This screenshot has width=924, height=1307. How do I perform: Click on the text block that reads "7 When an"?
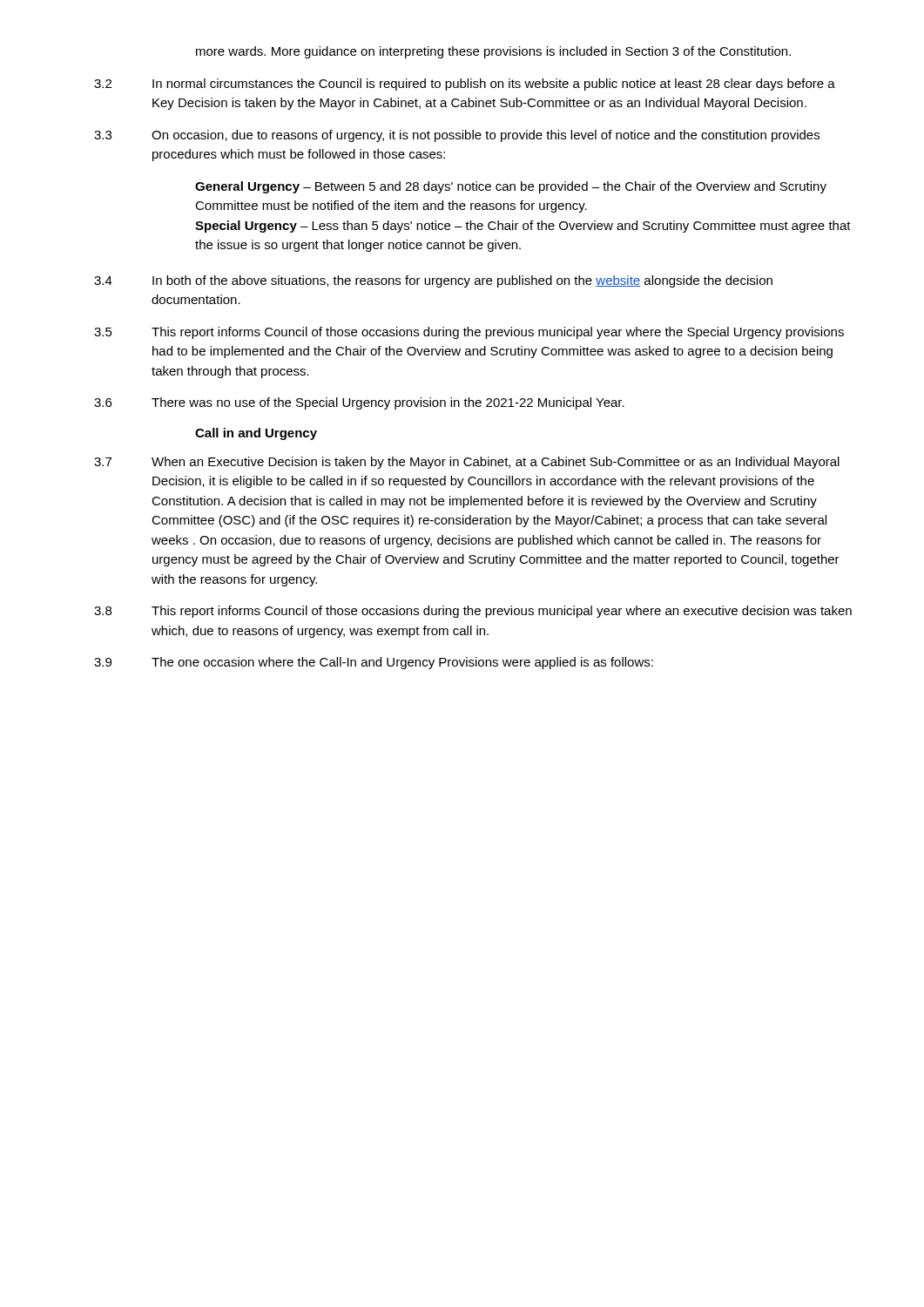(x=474, y=520)
